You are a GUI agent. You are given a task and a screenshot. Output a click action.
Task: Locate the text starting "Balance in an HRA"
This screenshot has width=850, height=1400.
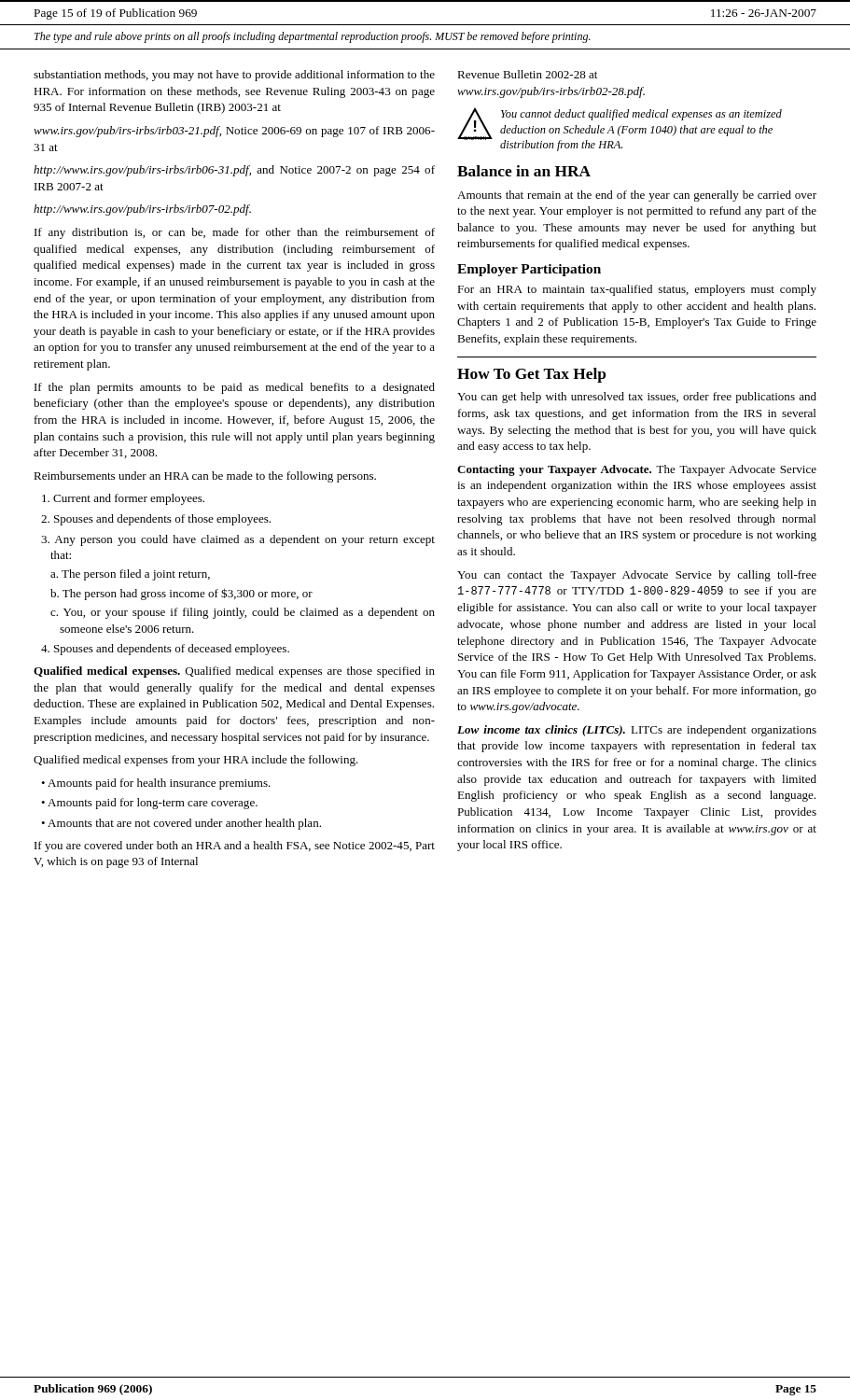point(524,171)
